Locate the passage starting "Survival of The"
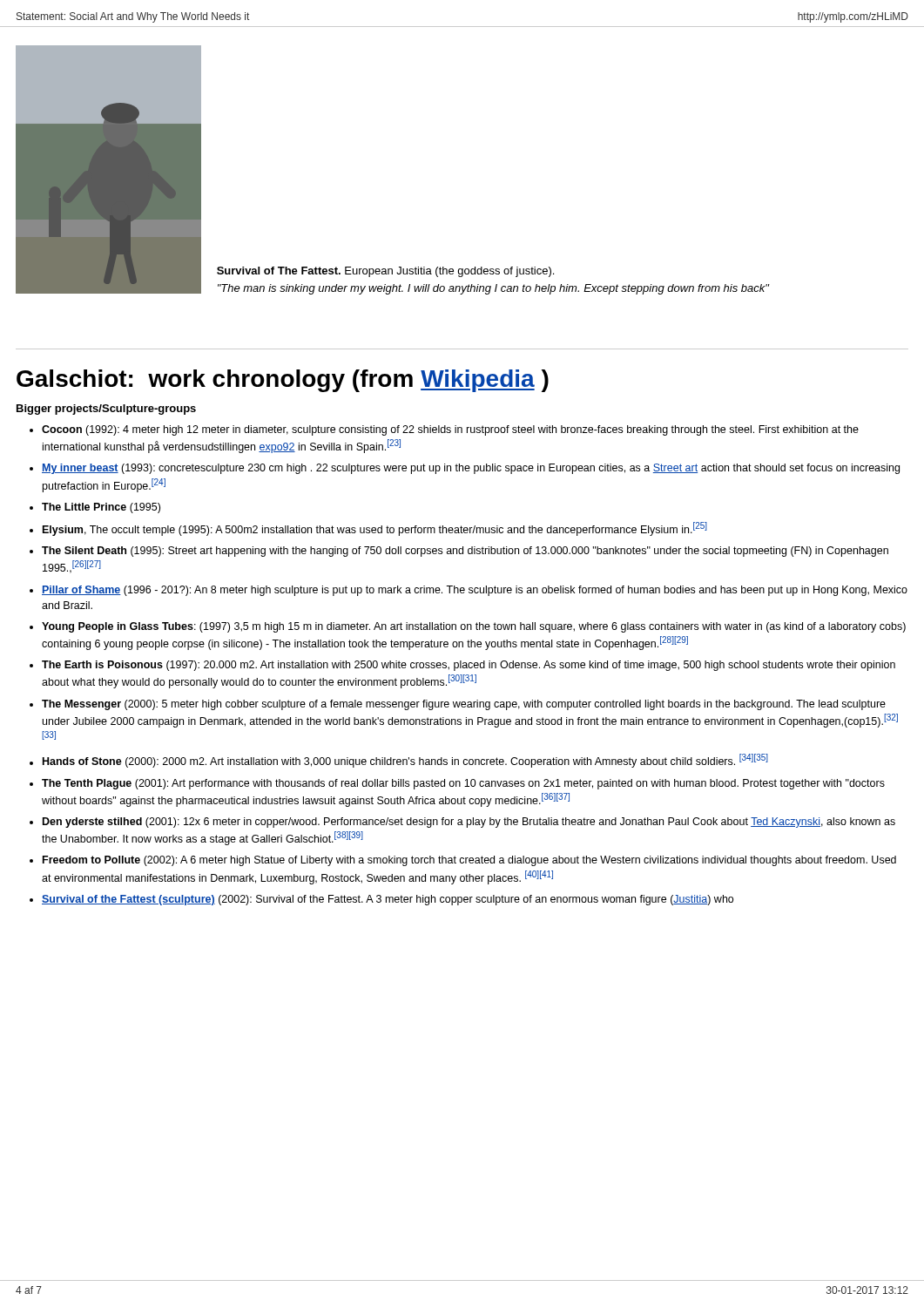This screenshot has height=1307, width=924. (493, 279)
